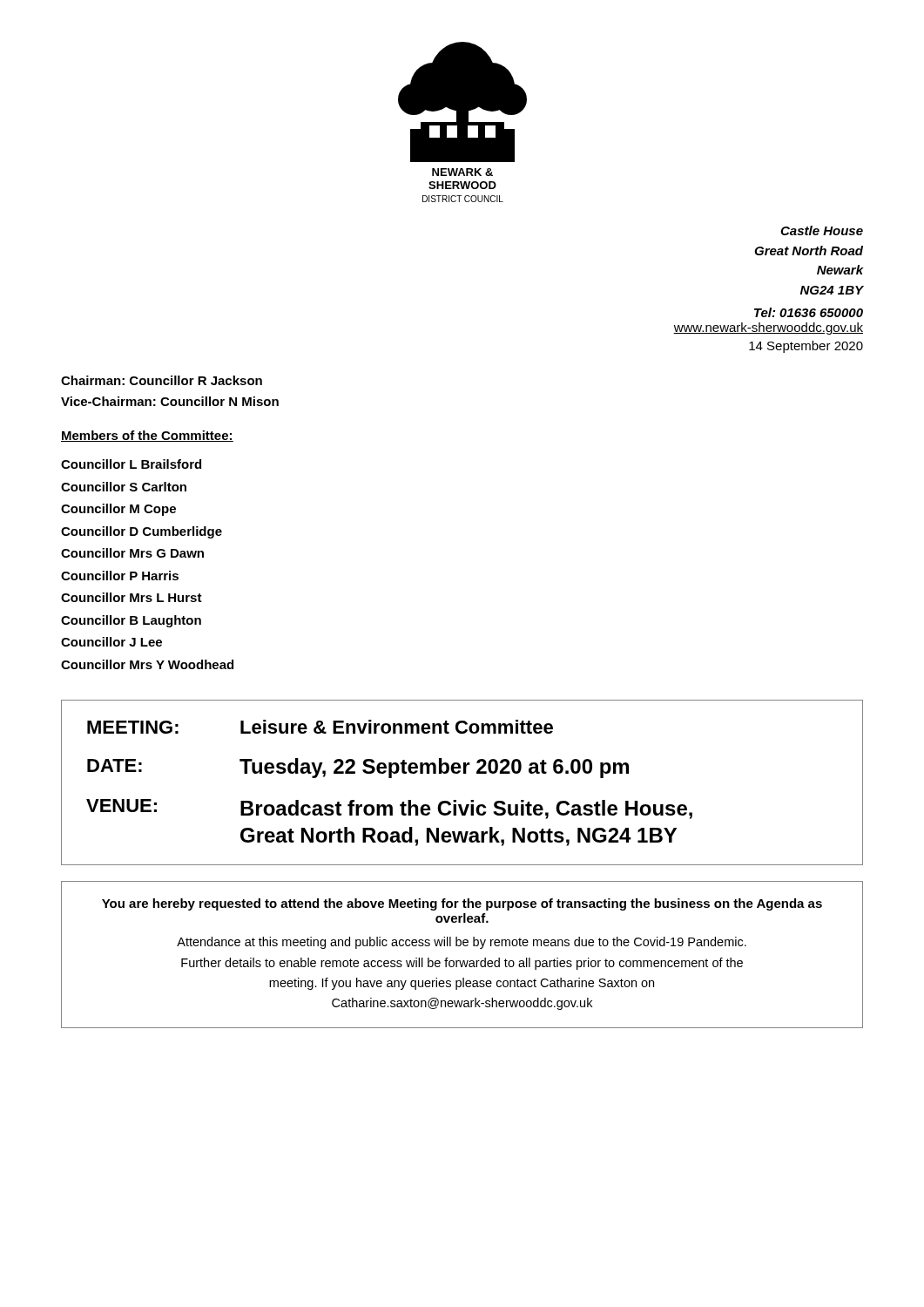Image resolution: width=924 pixels, height=1307 pixels.
Task: Locate a logo
Action: click(x=462, y=124)
